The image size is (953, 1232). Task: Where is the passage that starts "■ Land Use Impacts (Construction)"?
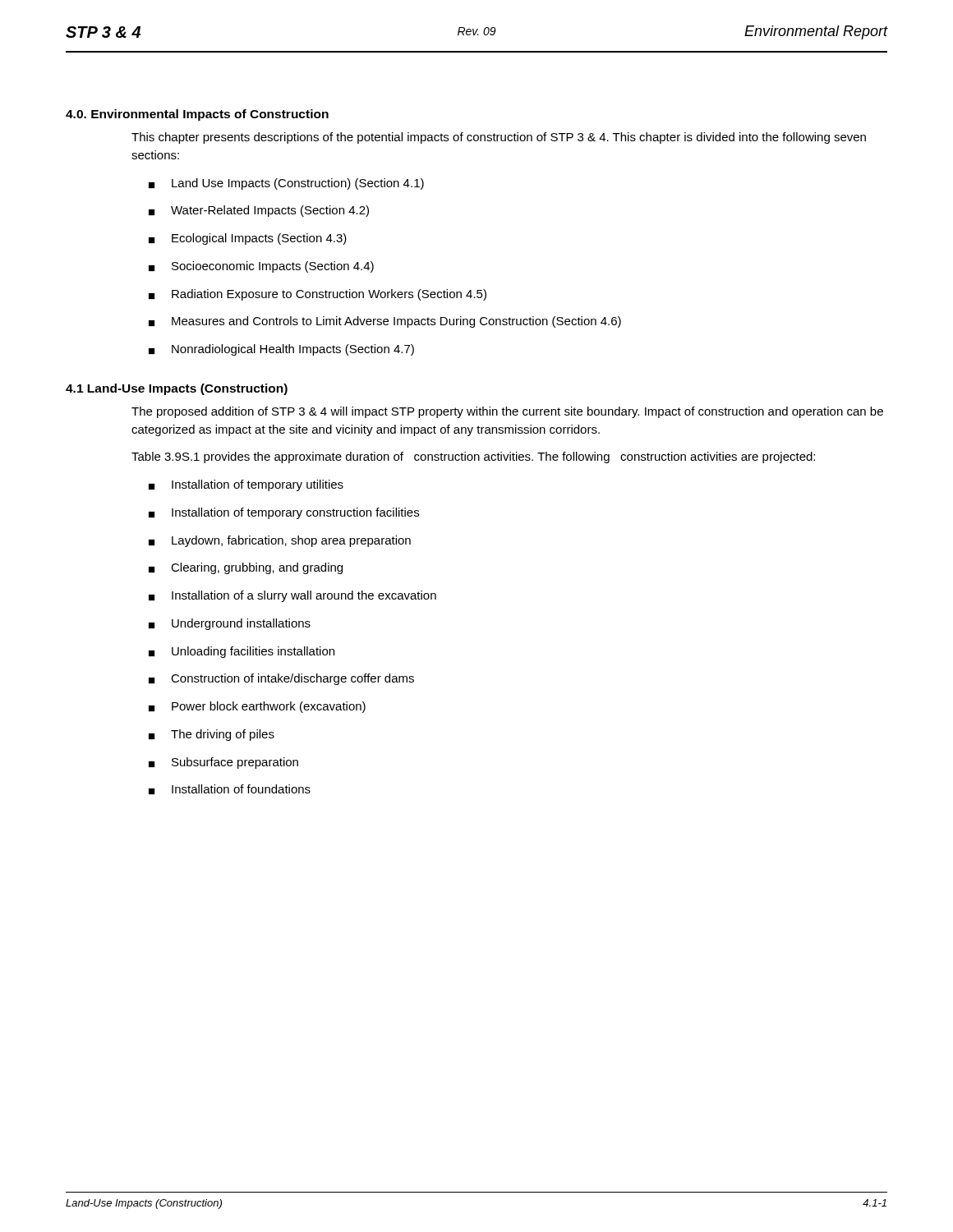286,183
